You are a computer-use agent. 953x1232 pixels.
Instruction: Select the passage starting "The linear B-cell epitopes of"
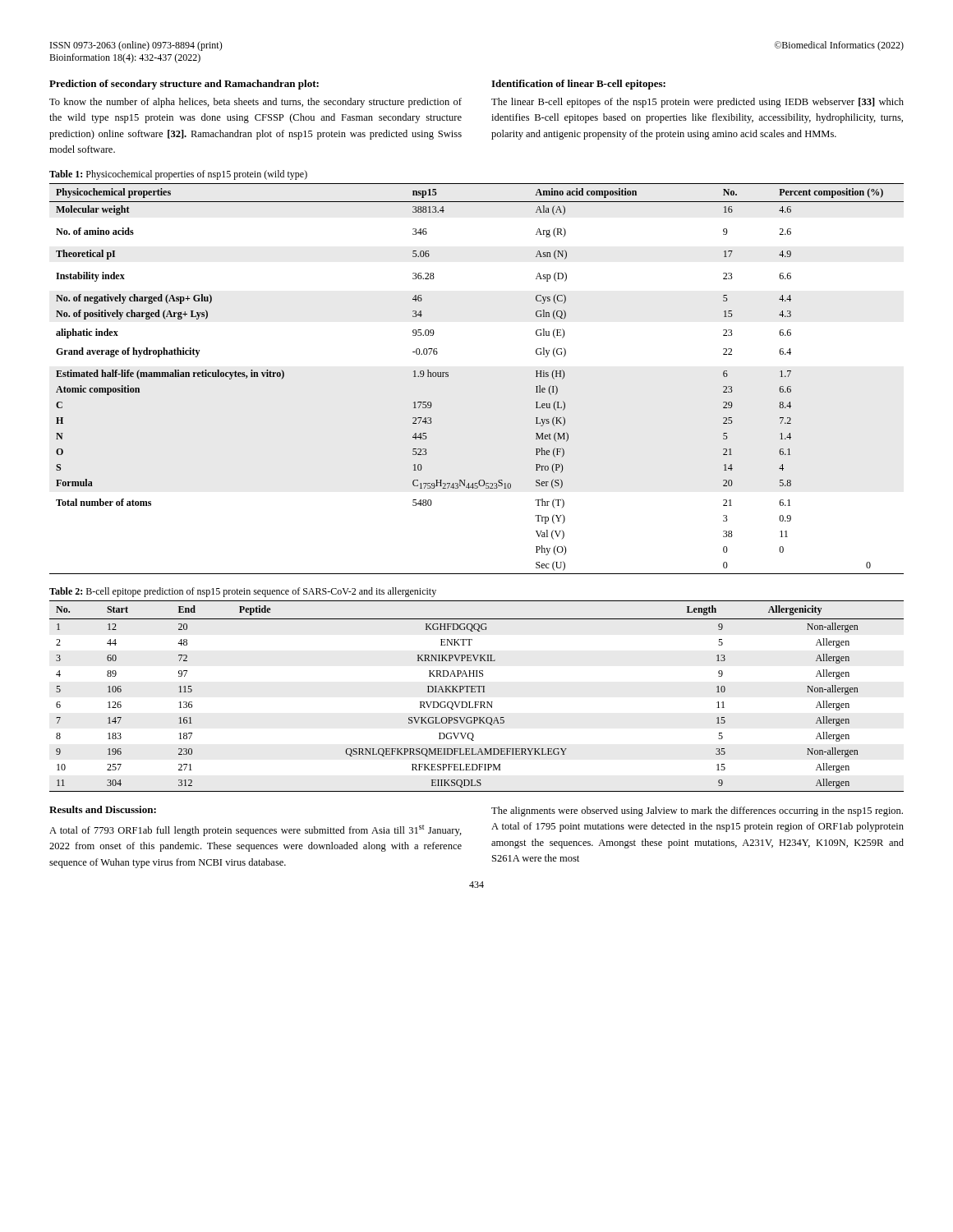pos(698,118)
